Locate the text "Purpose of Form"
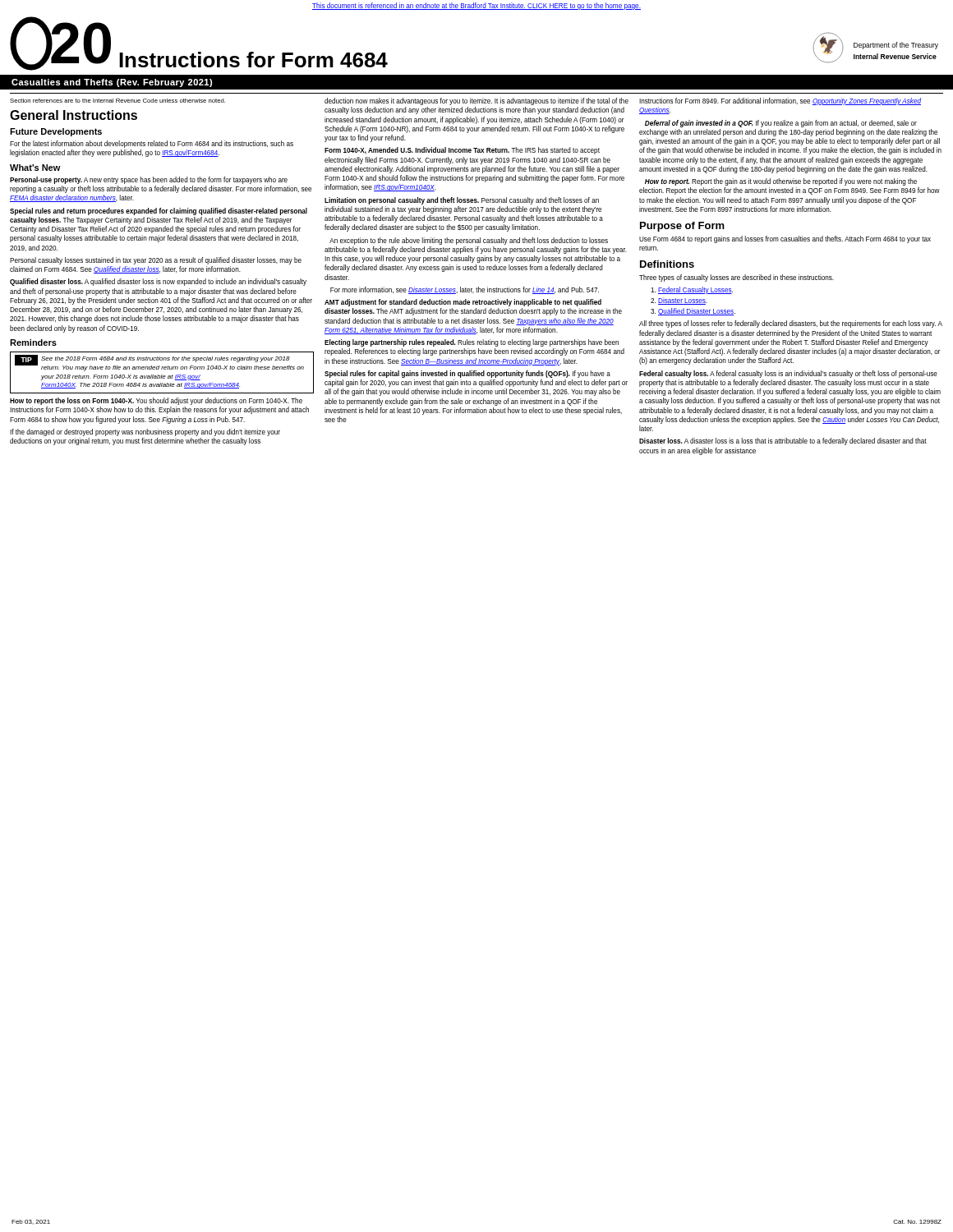 (x=682, y=225)
